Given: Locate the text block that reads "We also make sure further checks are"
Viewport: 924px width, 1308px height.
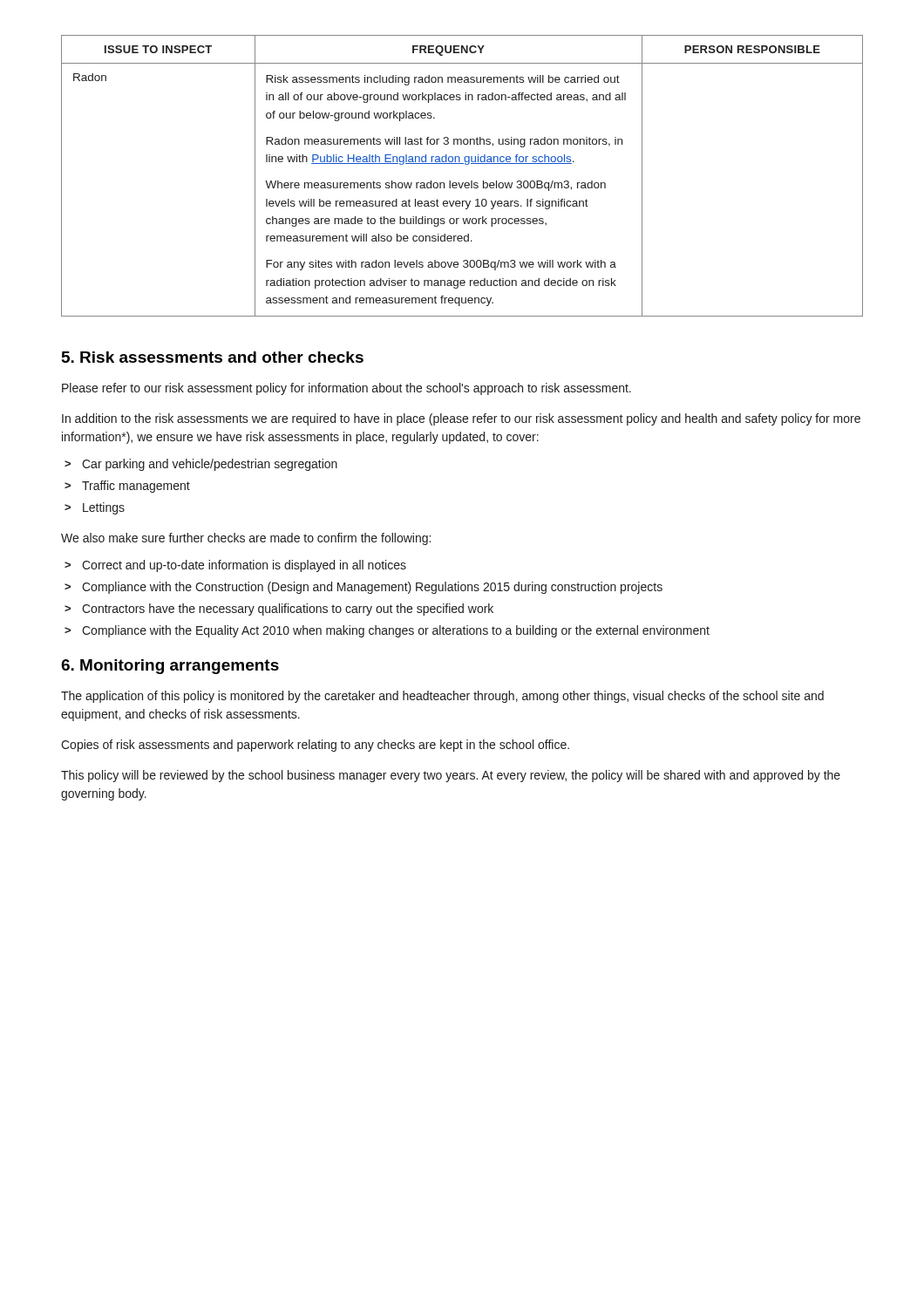Looking at the screenshot, I should point(246,539).
